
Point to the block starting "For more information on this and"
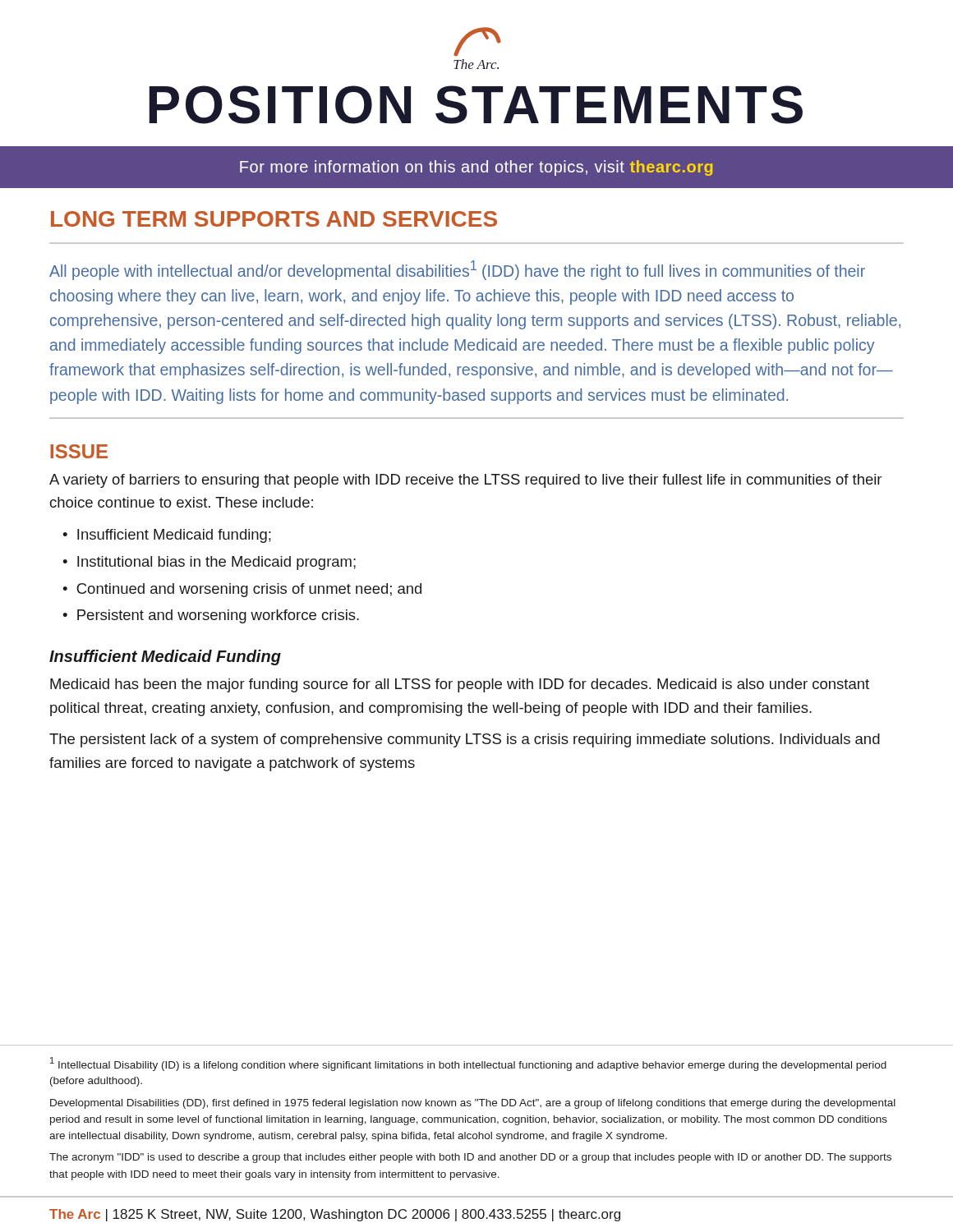click(x=476, y=167)
